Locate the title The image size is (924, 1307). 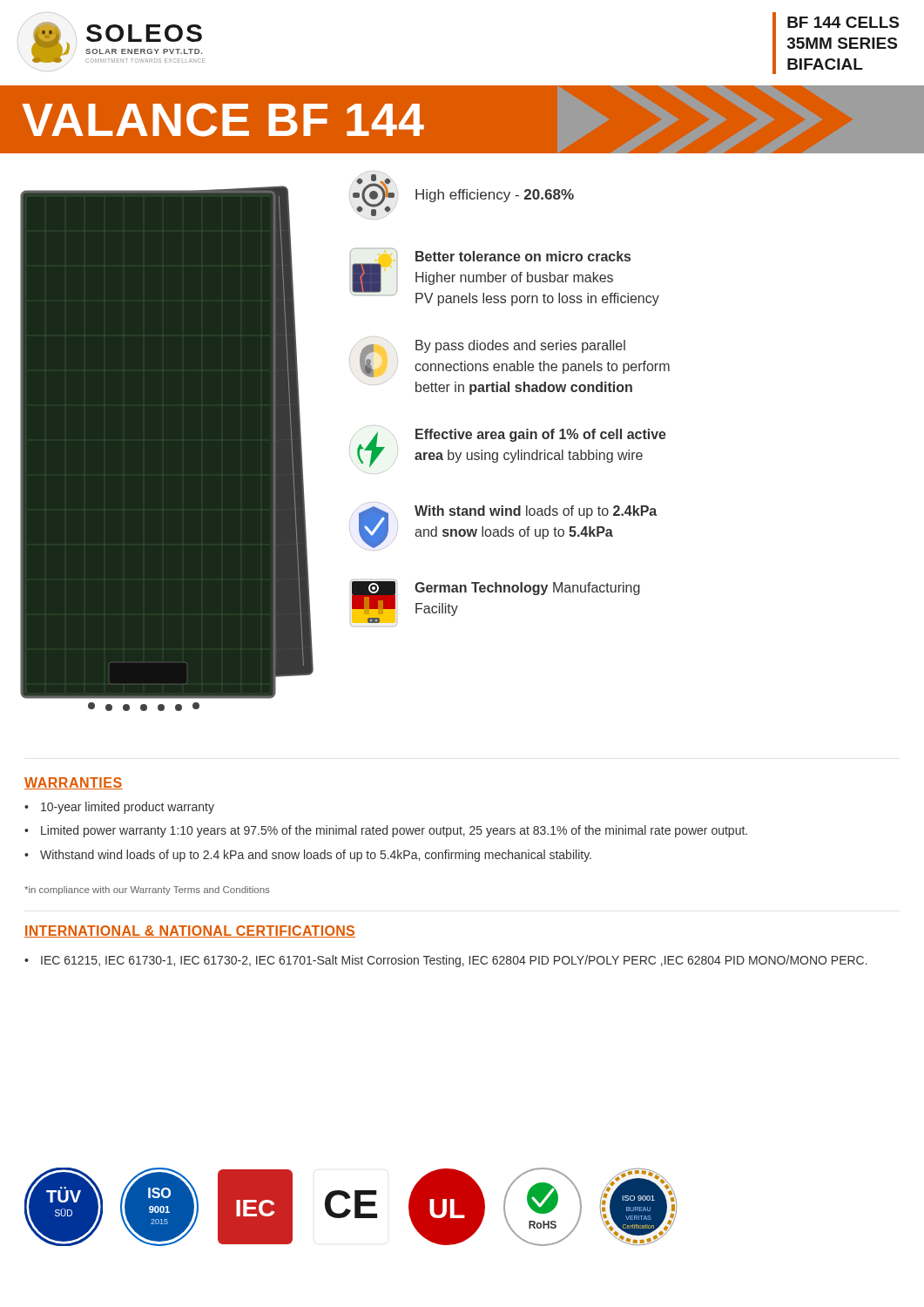click(x=223, y=119)
